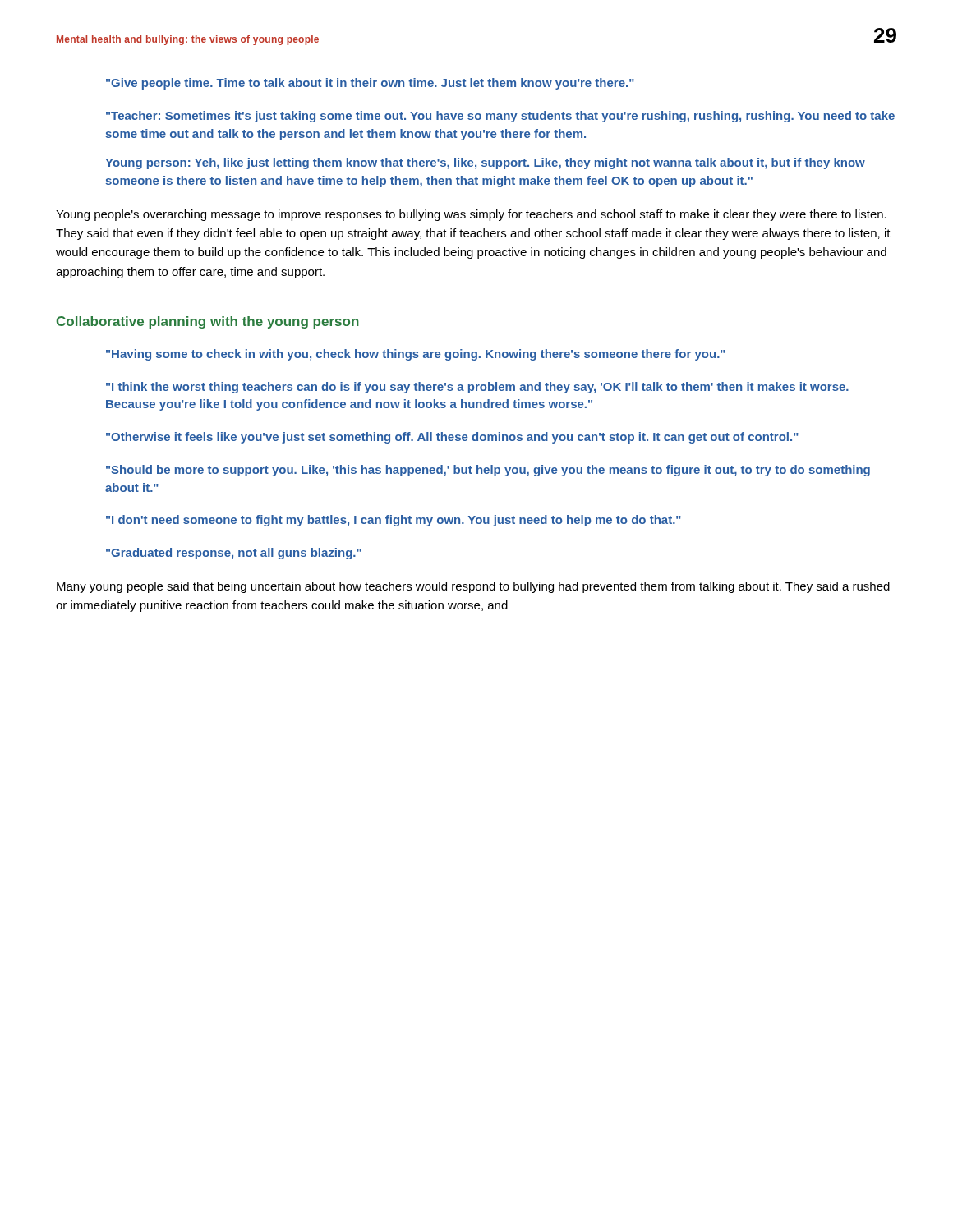The width and height of the screenshot is (953, 1232).
Task: Locate the section header that reads "Collaborative planning with"
Action: 208,322
